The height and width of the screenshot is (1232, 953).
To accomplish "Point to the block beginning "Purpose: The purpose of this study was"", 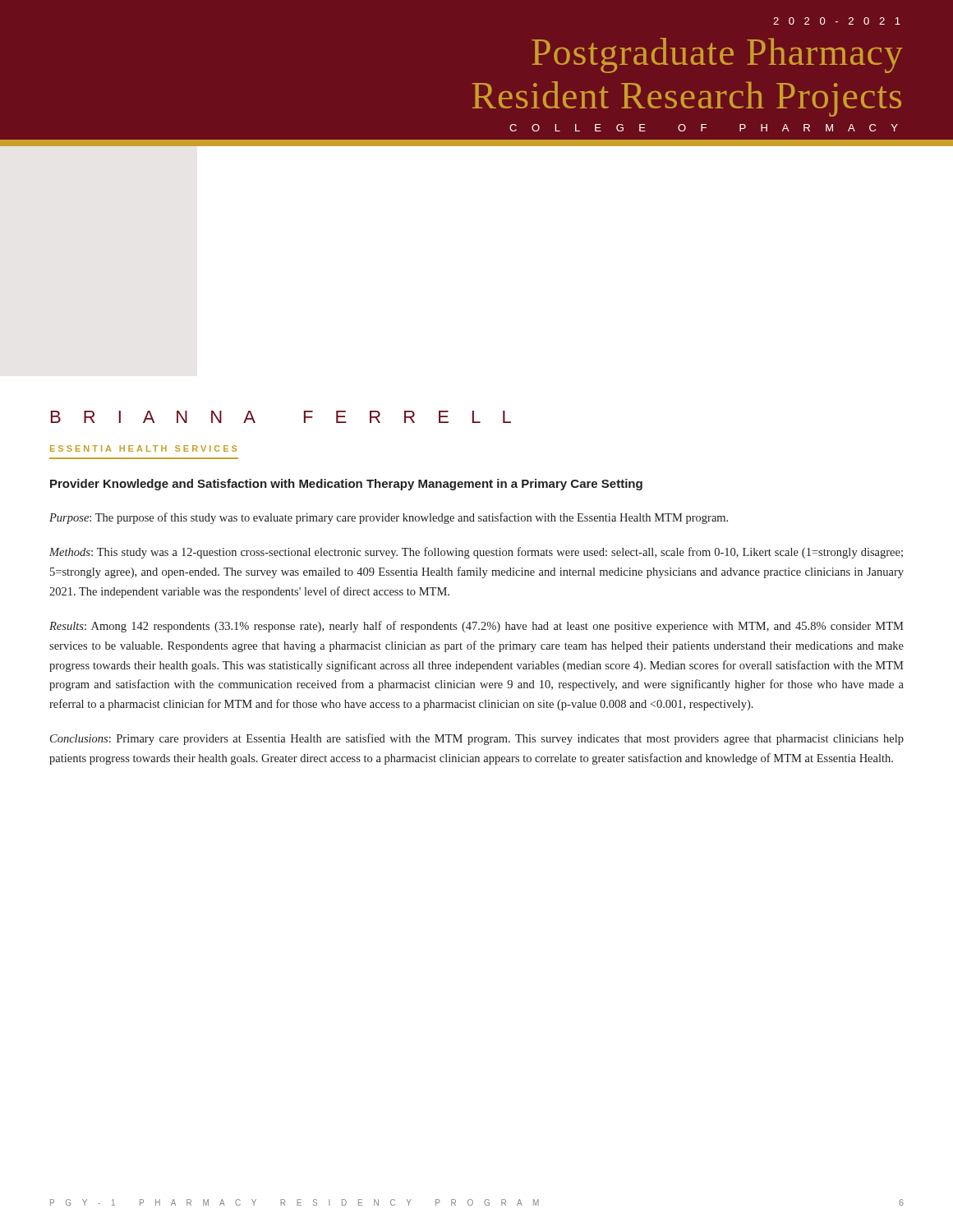I will click(x=389, y=517).
